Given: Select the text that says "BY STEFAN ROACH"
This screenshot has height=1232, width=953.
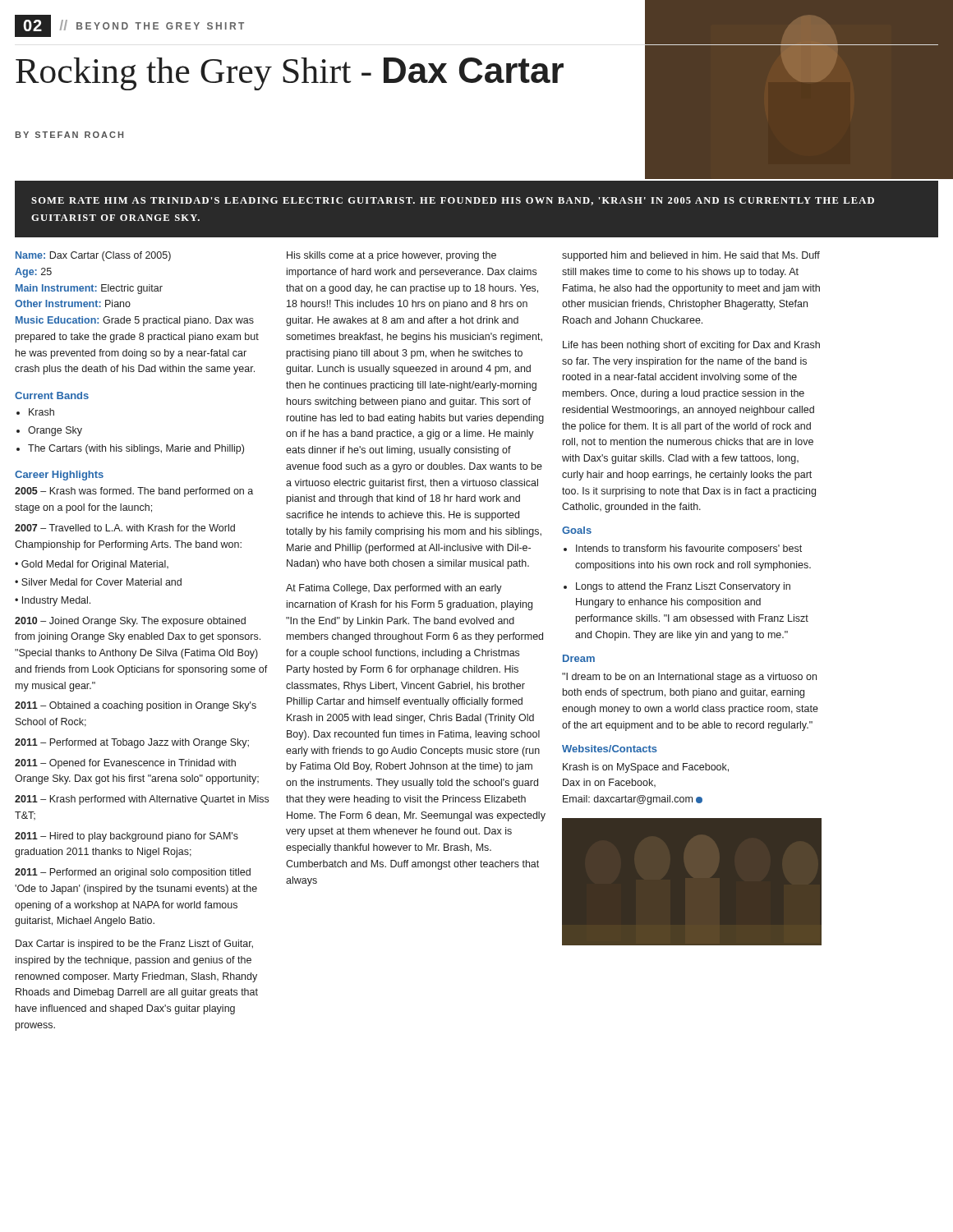Looking at the screenshot, I should coord(70,135).
